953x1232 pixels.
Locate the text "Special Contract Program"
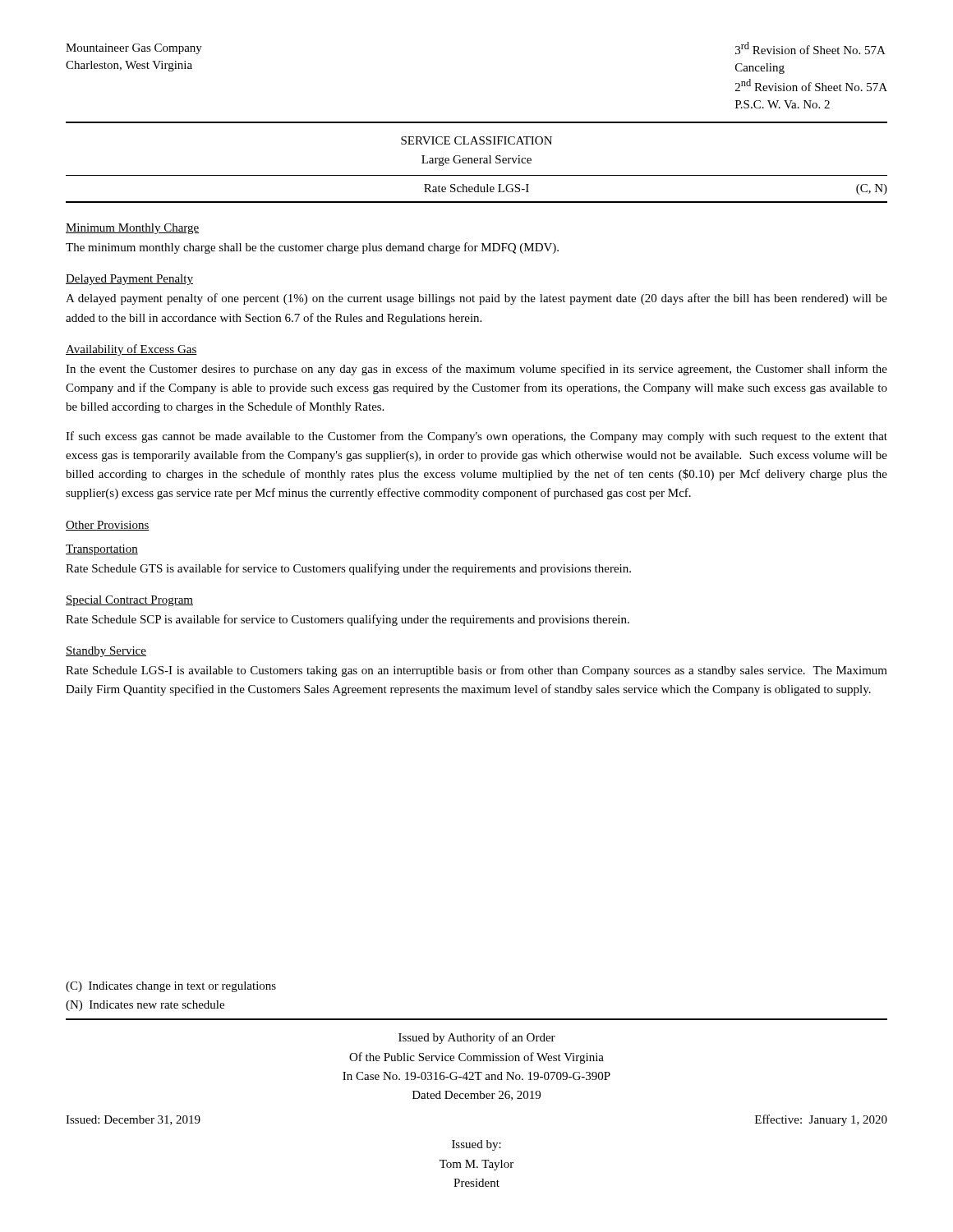point(129,600)
